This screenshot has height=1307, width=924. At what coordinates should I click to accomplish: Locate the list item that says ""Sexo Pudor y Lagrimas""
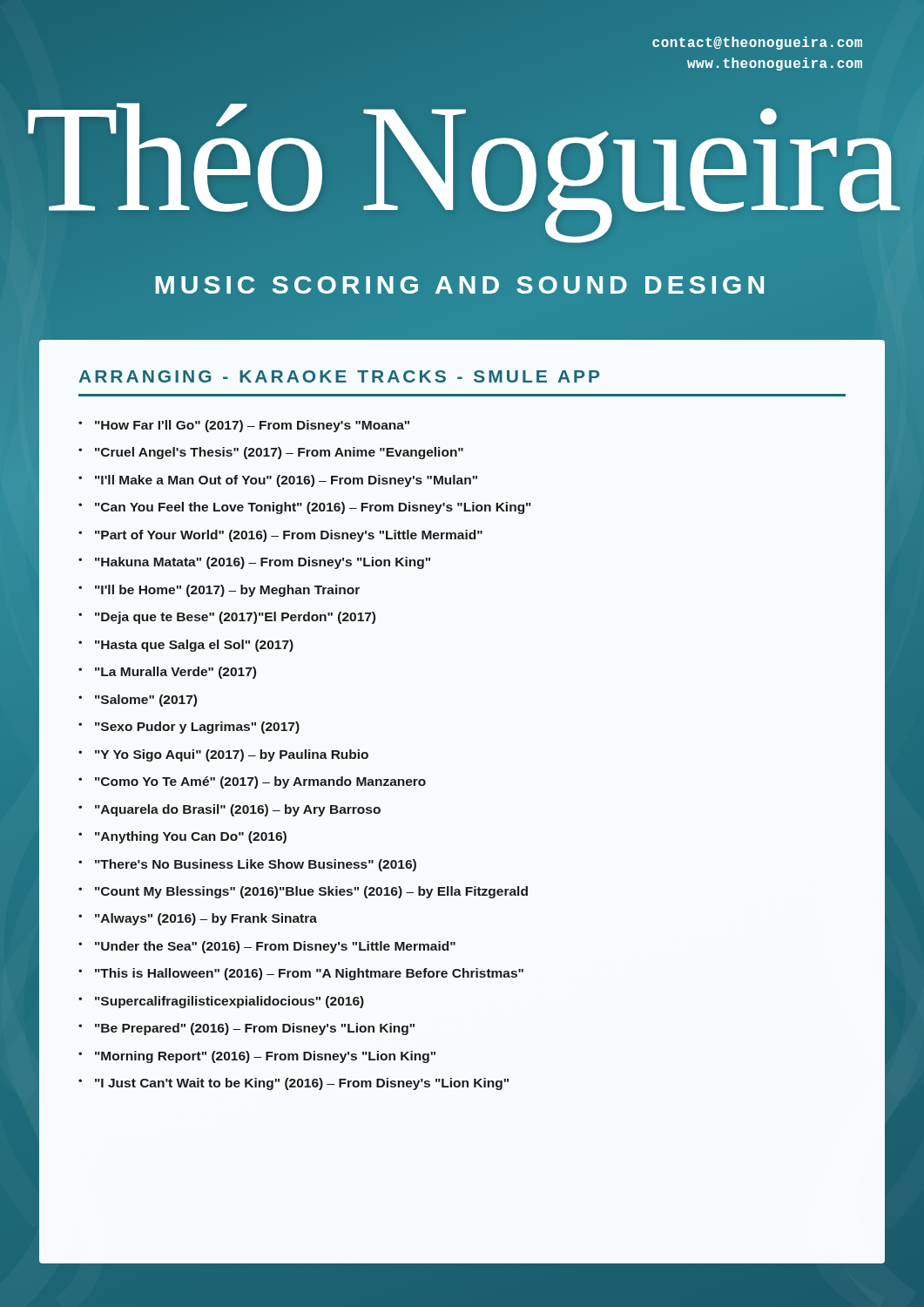point(197,726)
